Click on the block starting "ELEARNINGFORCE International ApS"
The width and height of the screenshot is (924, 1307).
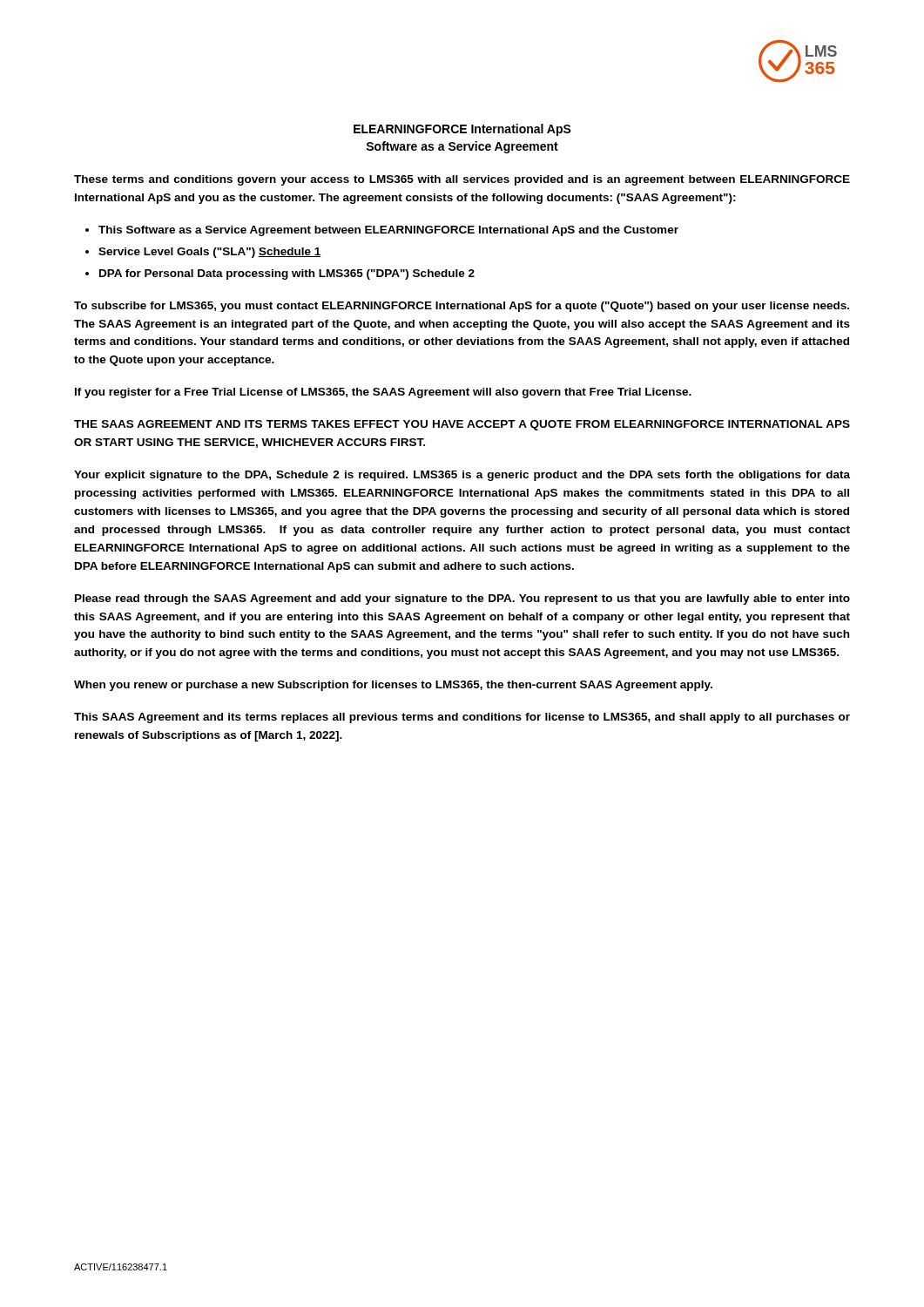(x=462, y=129)
